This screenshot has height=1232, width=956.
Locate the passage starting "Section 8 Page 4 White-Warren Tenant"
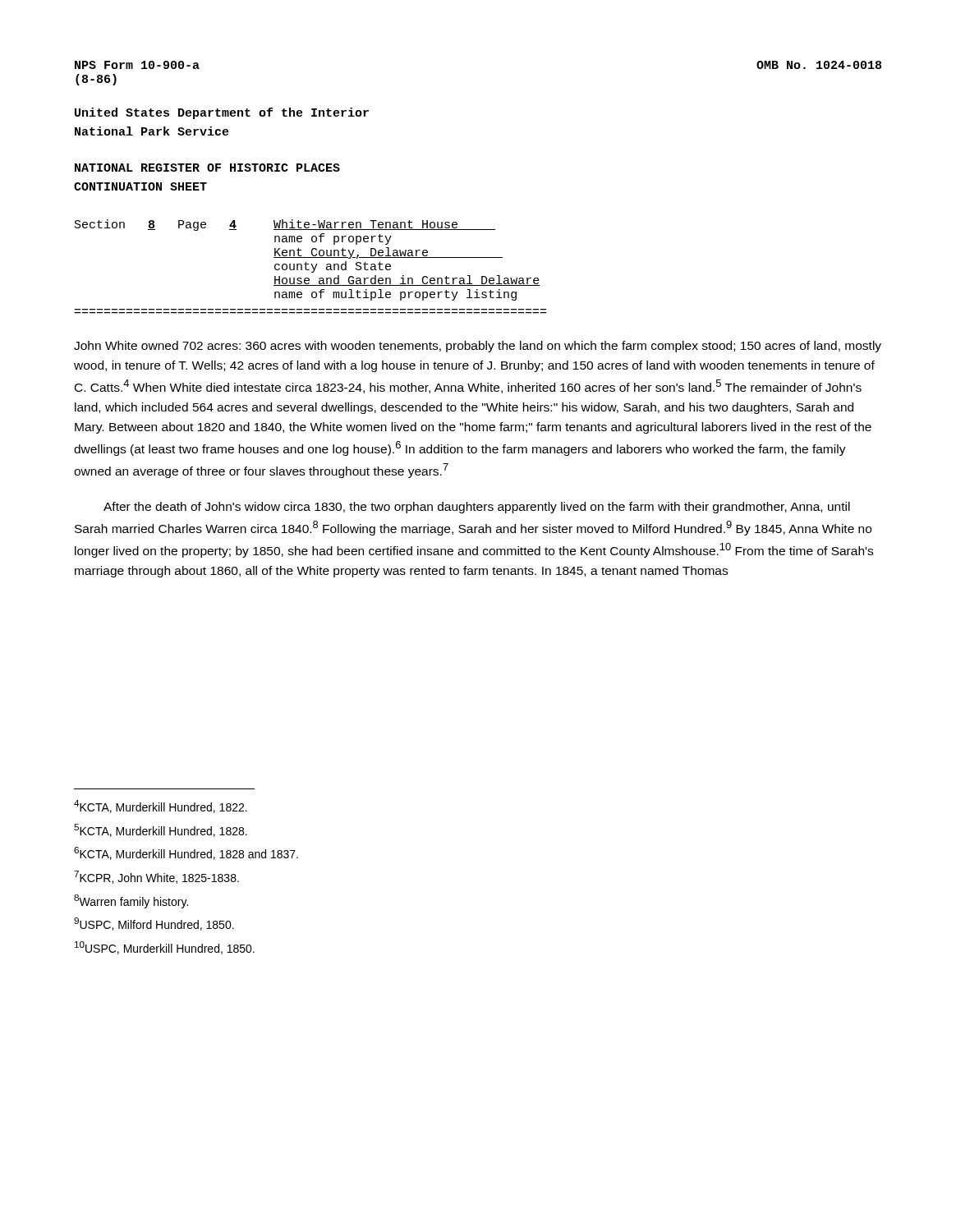pos(307,260)
